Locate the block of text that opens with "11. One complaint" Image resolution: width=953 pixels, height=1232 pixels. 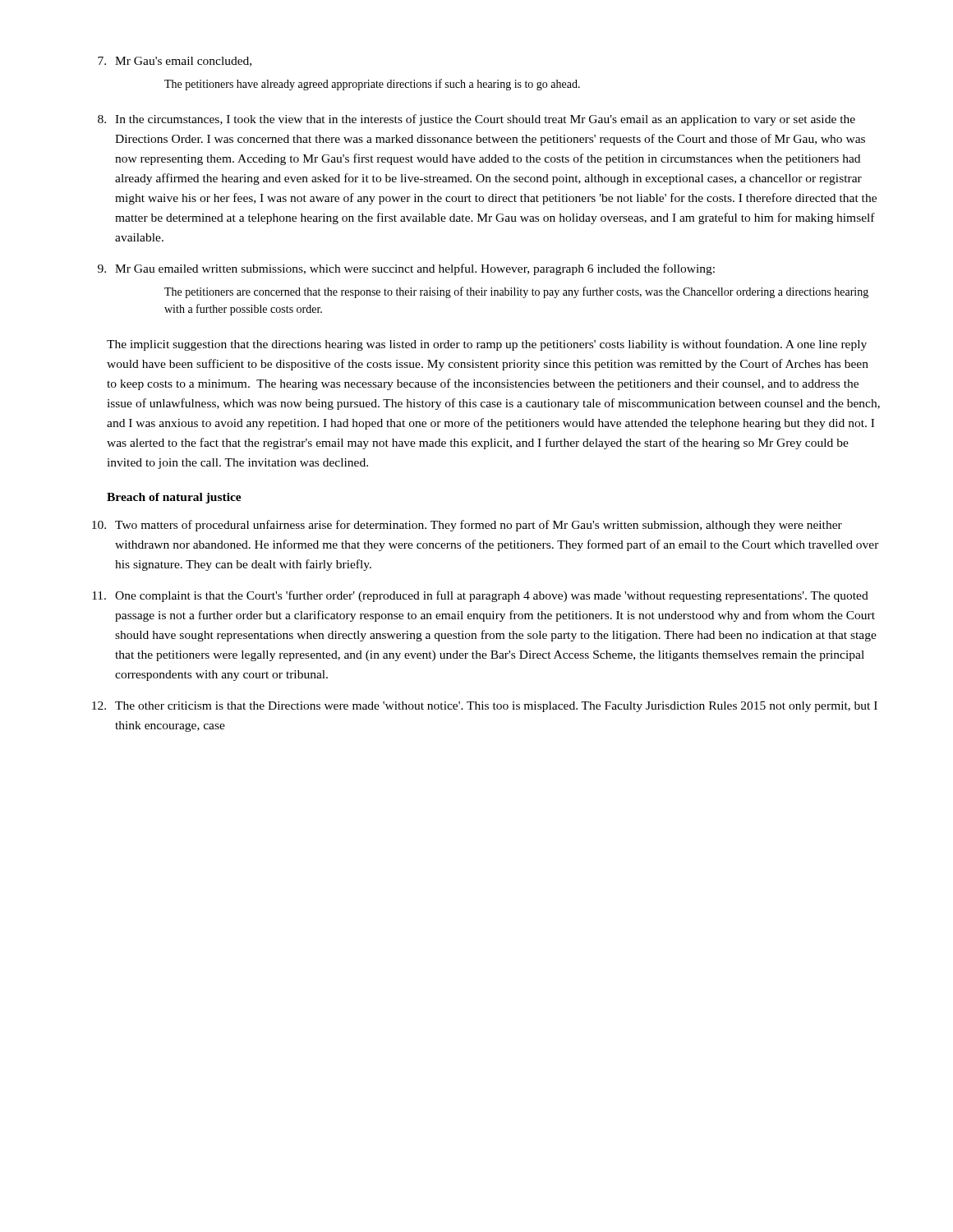pyautogui.click(x=476, y=635)
